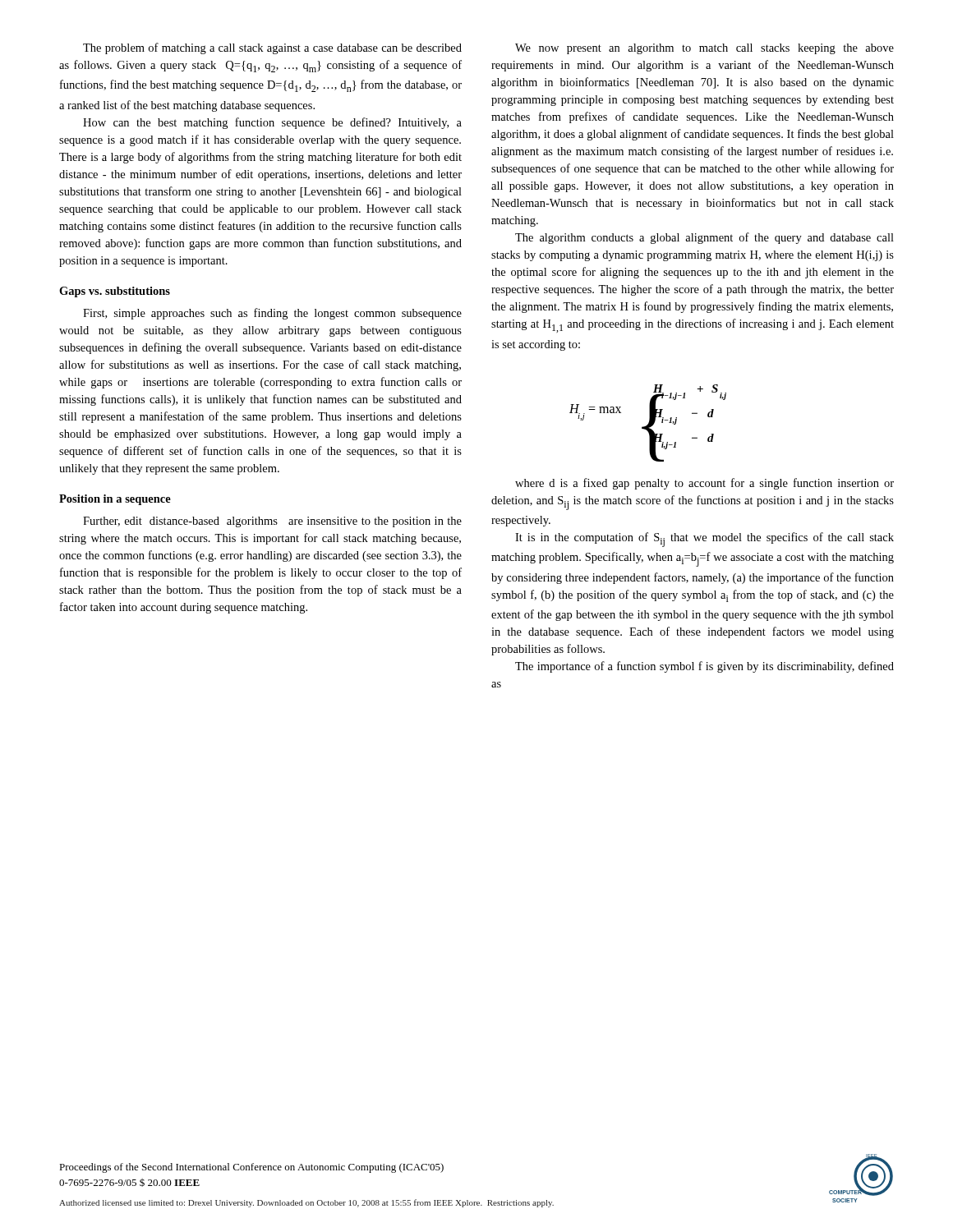The height and width of the screenshot is (1232, 953).
Task: Find the block on this page that starts "We now present an algorithm"
Action: click(693, 134)
